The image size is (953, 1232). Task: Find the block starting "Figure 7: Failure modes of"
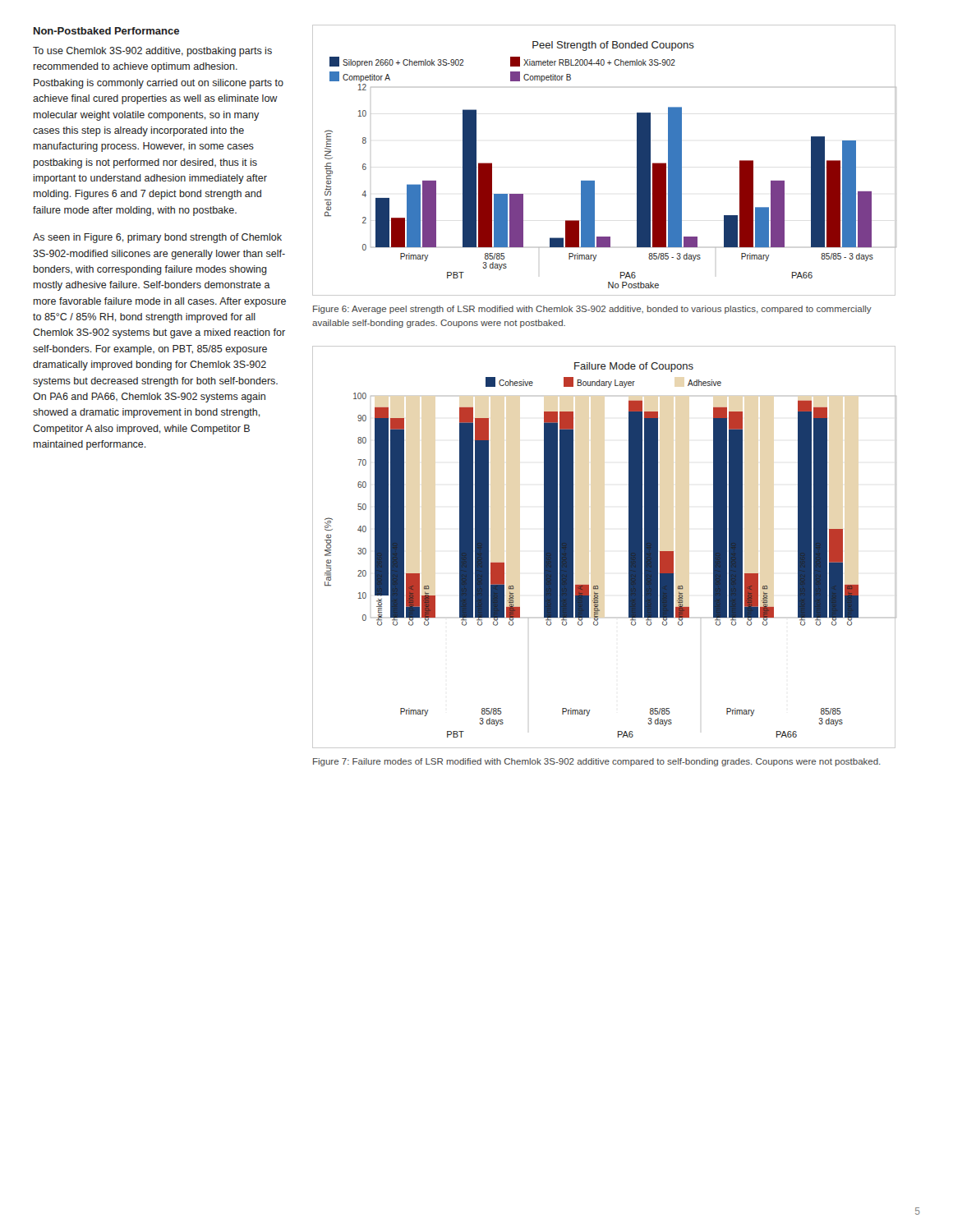click(x=597, y=761)
